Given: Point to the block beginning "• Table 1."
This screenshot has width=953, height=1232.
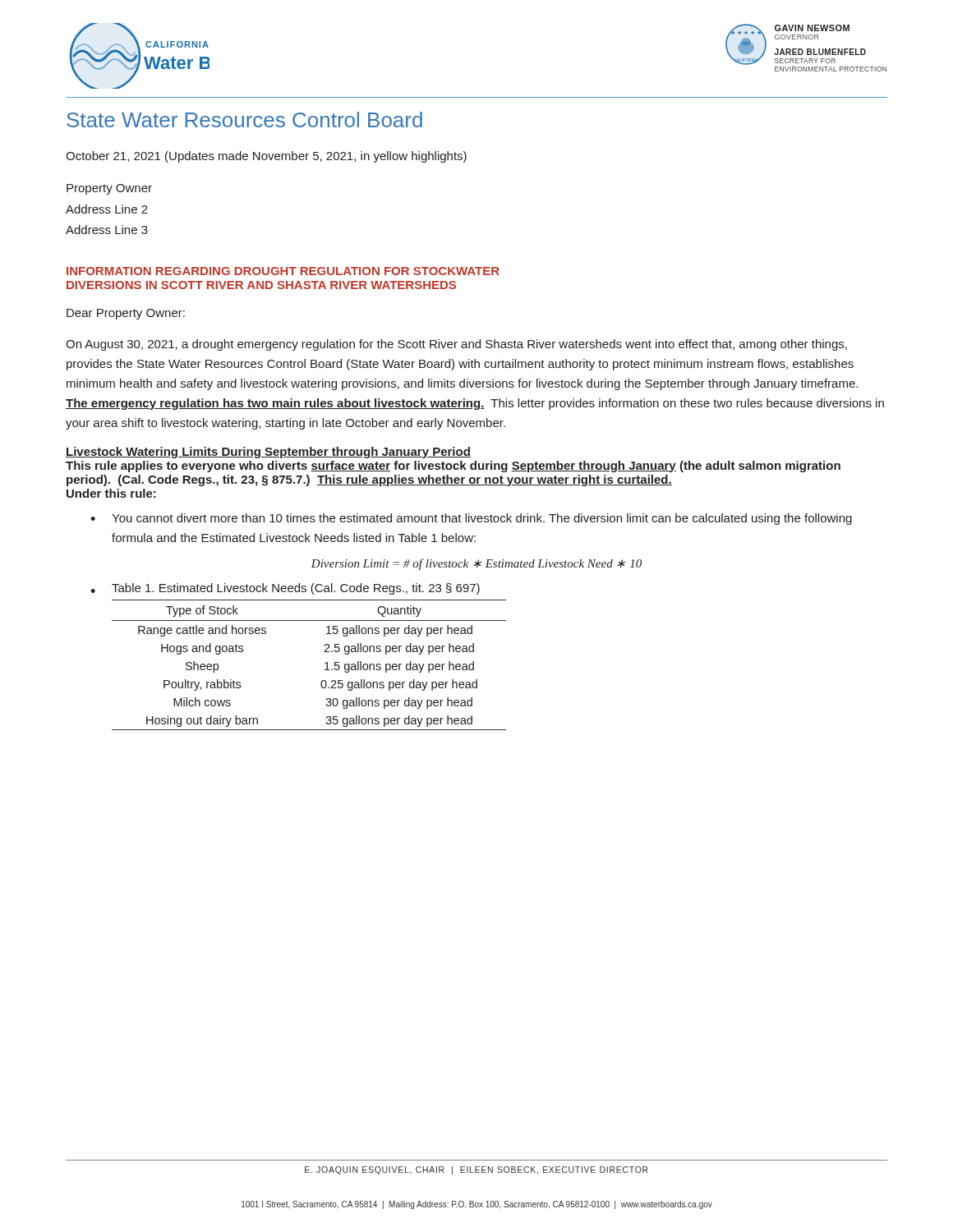Looking at the screenshot, I should [285, 589].
